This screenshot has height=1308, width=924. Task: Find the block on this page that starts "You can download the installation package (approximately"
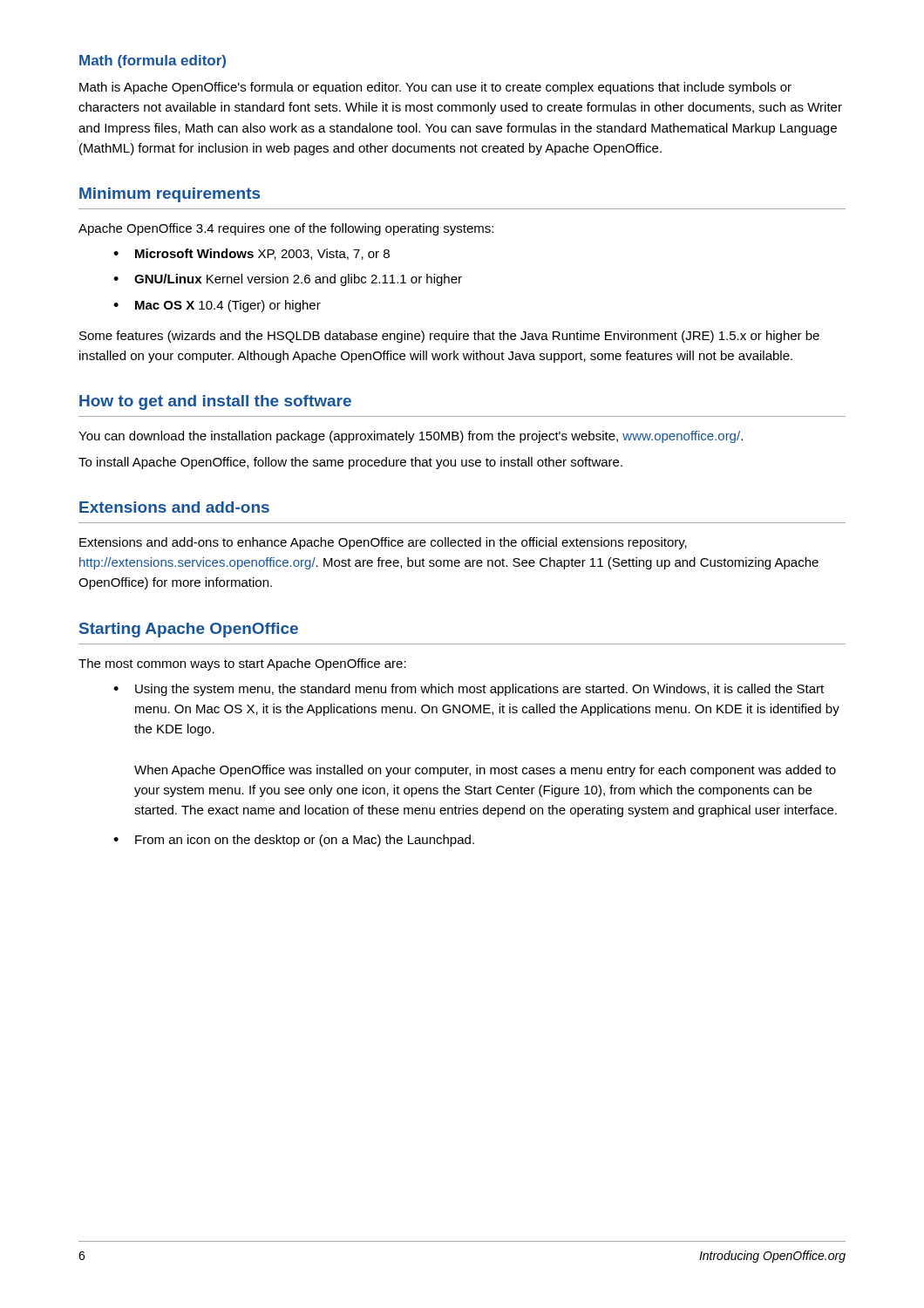pos(411,436)
